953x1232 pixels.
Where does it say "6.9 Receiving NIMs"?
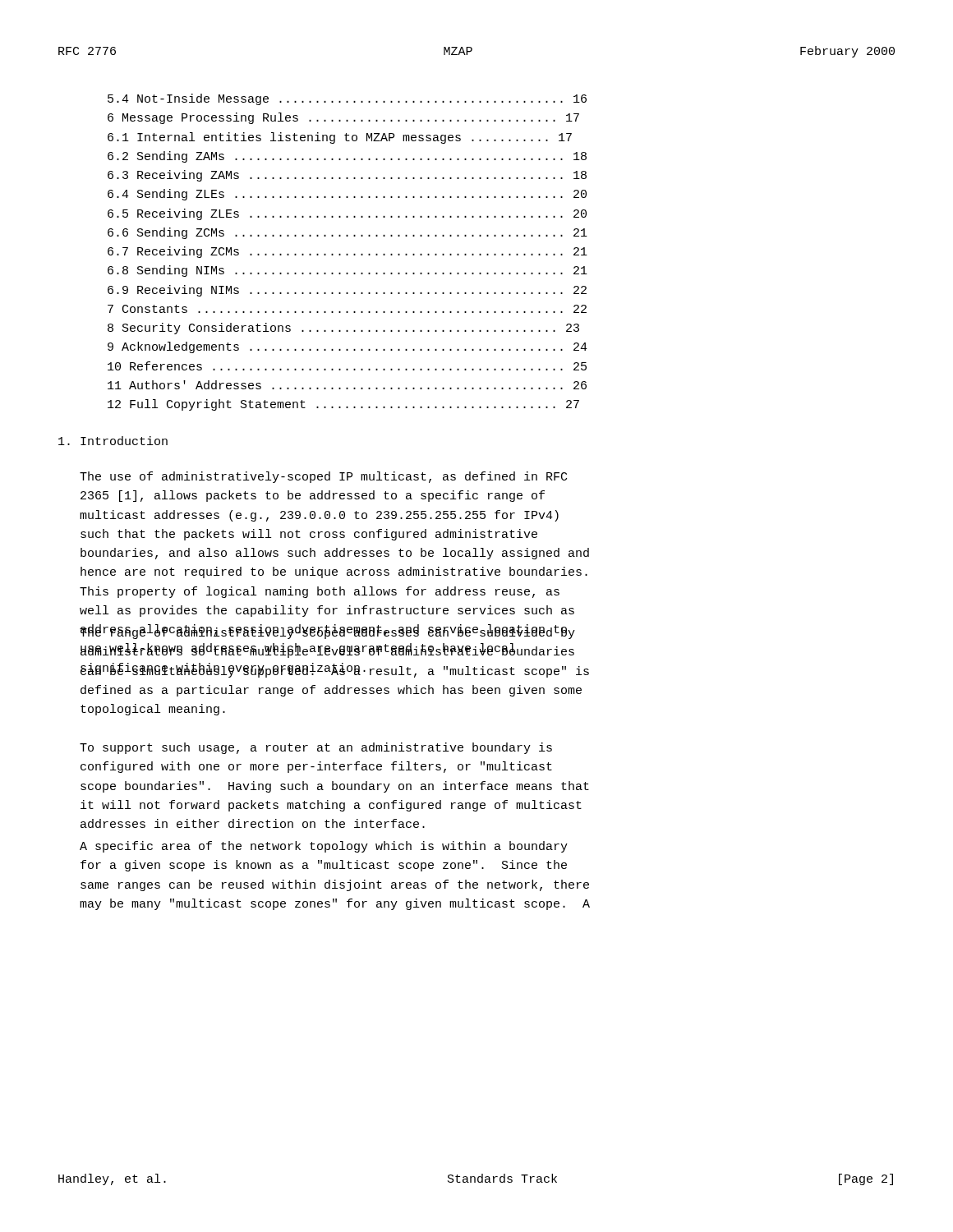(347, 291)
